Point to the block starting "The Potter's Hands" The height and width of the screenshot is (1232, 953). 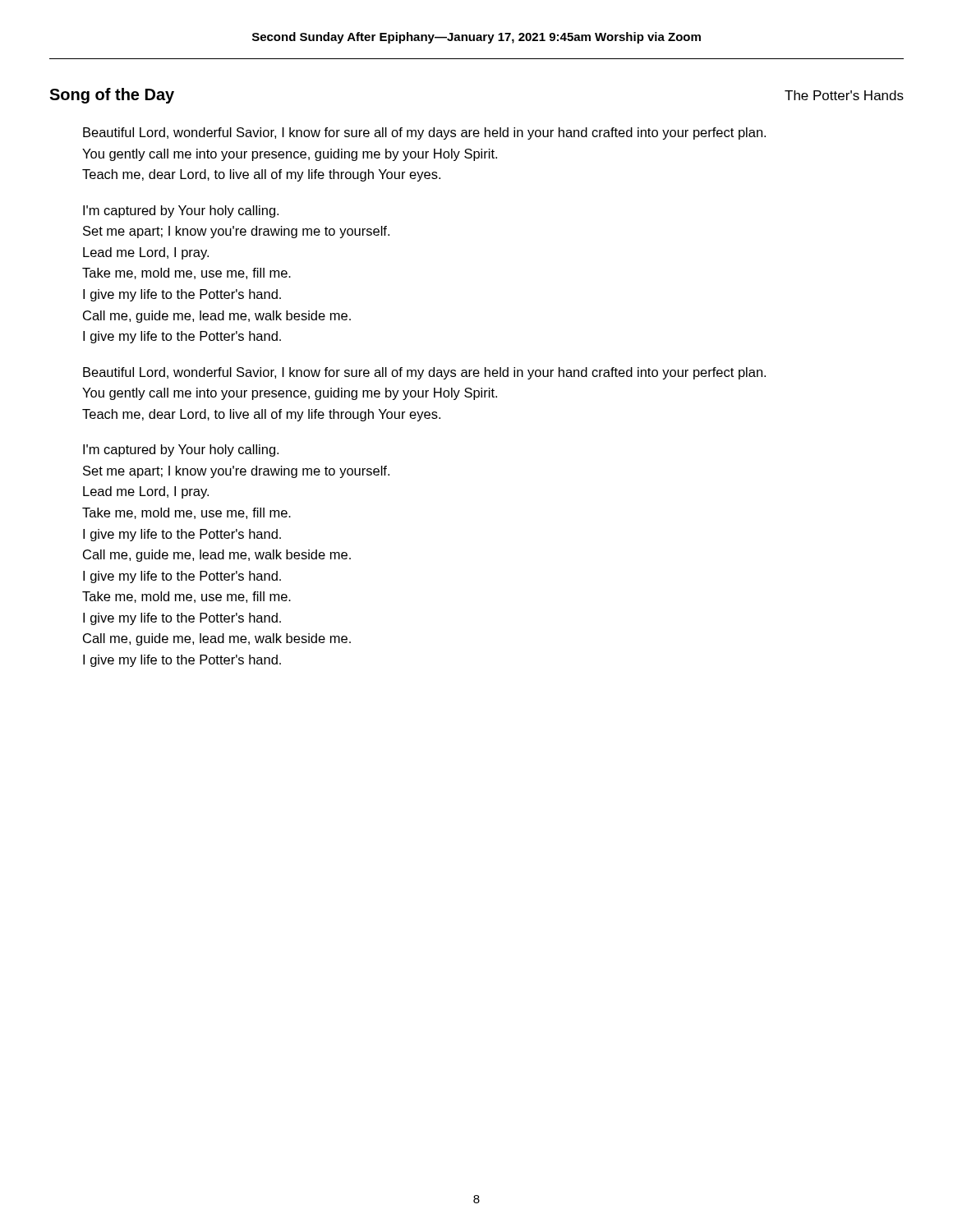tap(844, 96)
